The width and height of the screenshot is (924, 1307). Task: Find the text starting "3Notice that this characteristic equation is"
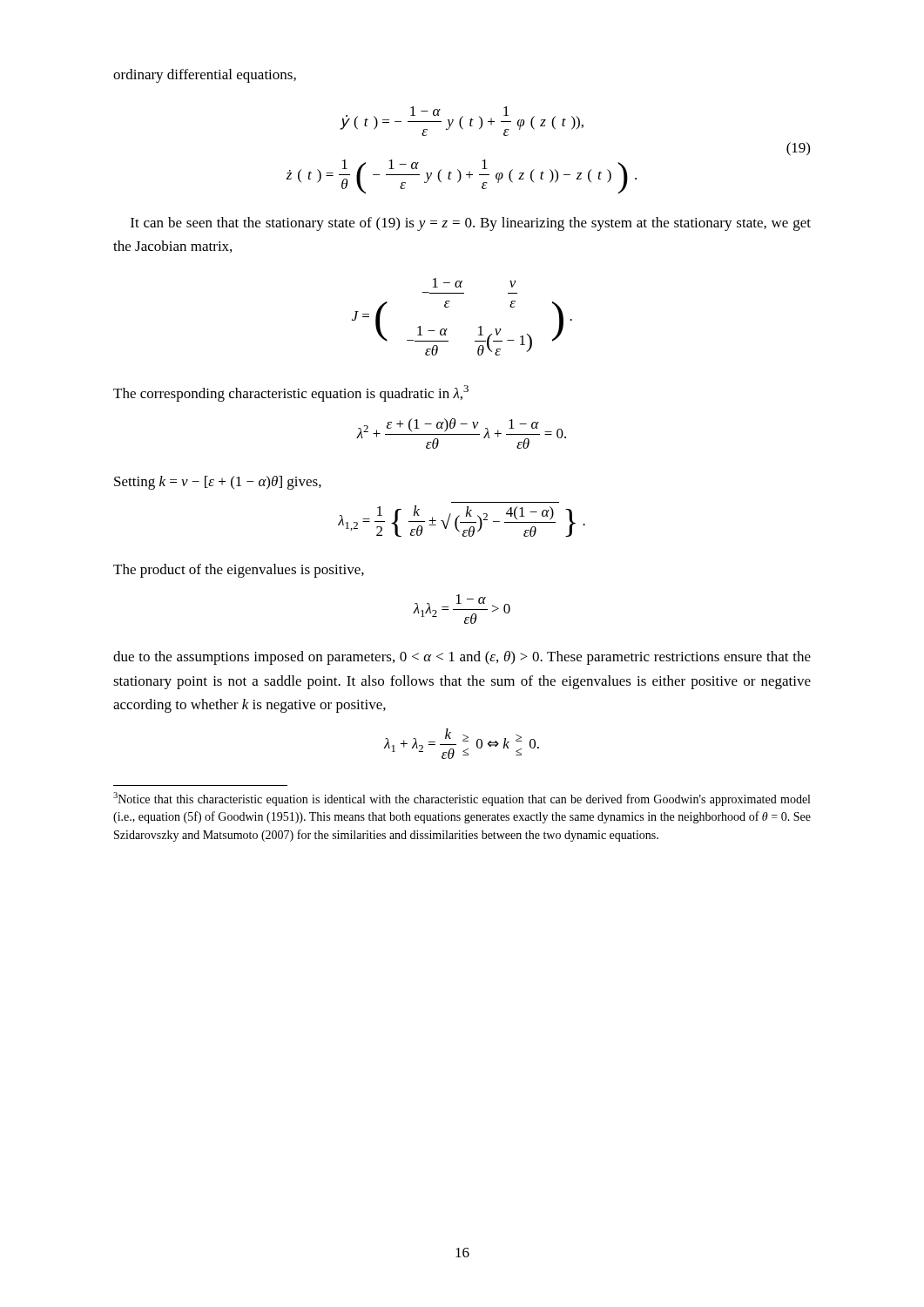[x=462, y=816]
